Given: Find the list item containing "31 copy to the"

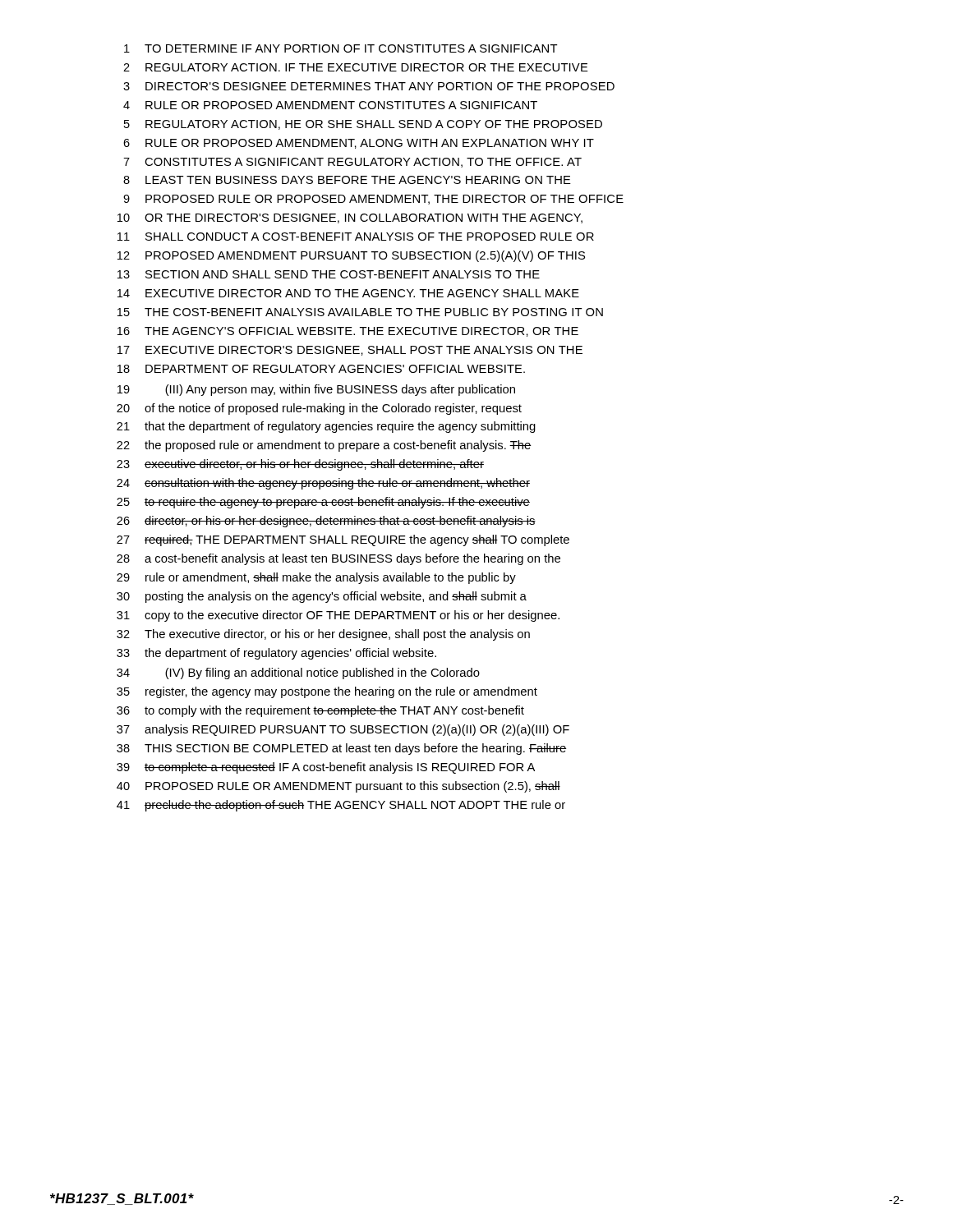Looking at the screenshot, I should (x=485, y=615).
